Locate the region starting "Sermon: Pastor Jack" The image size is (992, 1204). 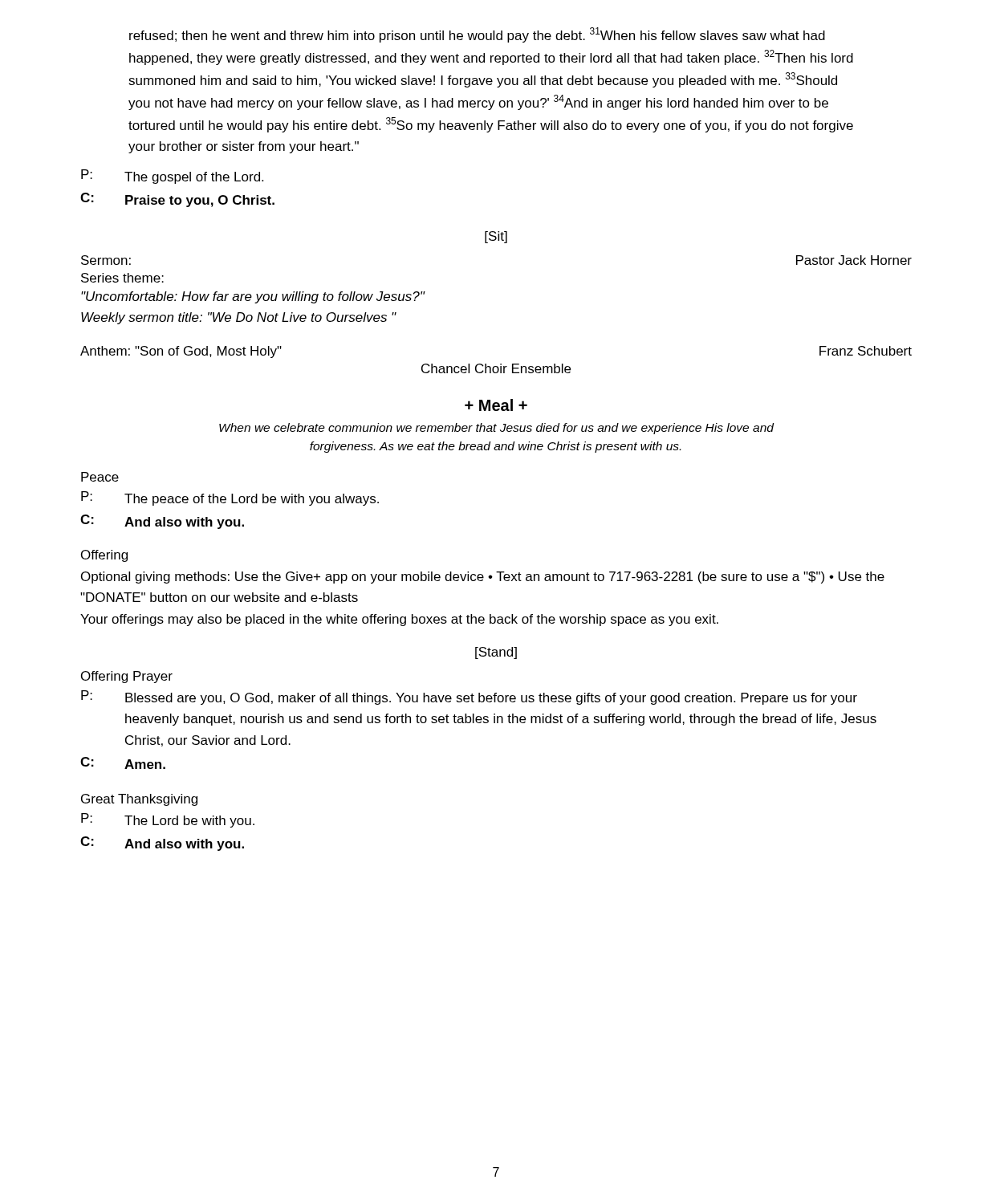coord(107,260)
